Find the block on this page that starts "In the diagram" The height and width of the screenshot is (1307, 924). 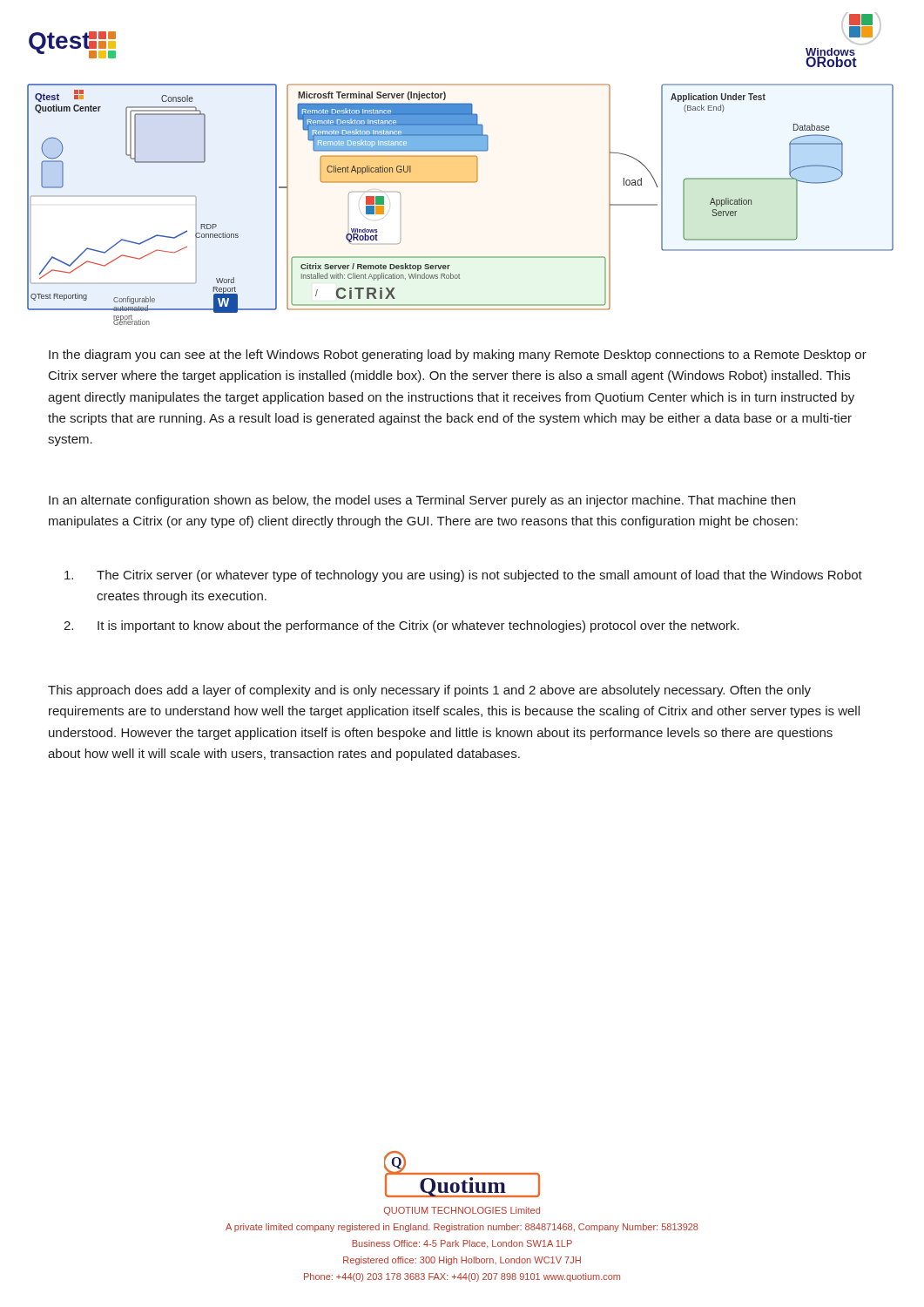(x=458, y=397)
